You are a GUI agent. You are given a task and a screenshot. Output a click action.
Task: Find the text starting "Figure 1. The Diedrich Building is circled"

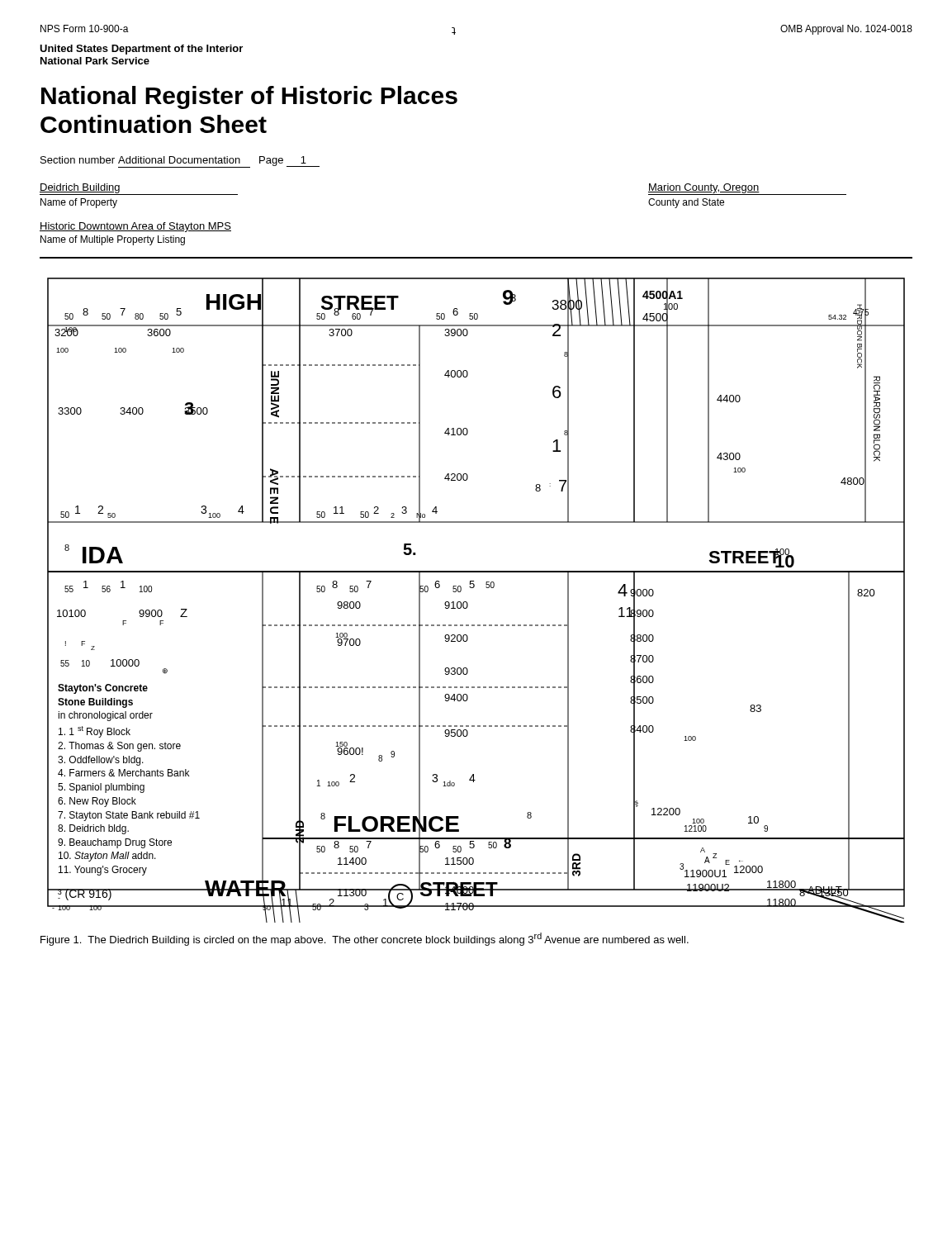pyautogui.click(x=364, y=938)
